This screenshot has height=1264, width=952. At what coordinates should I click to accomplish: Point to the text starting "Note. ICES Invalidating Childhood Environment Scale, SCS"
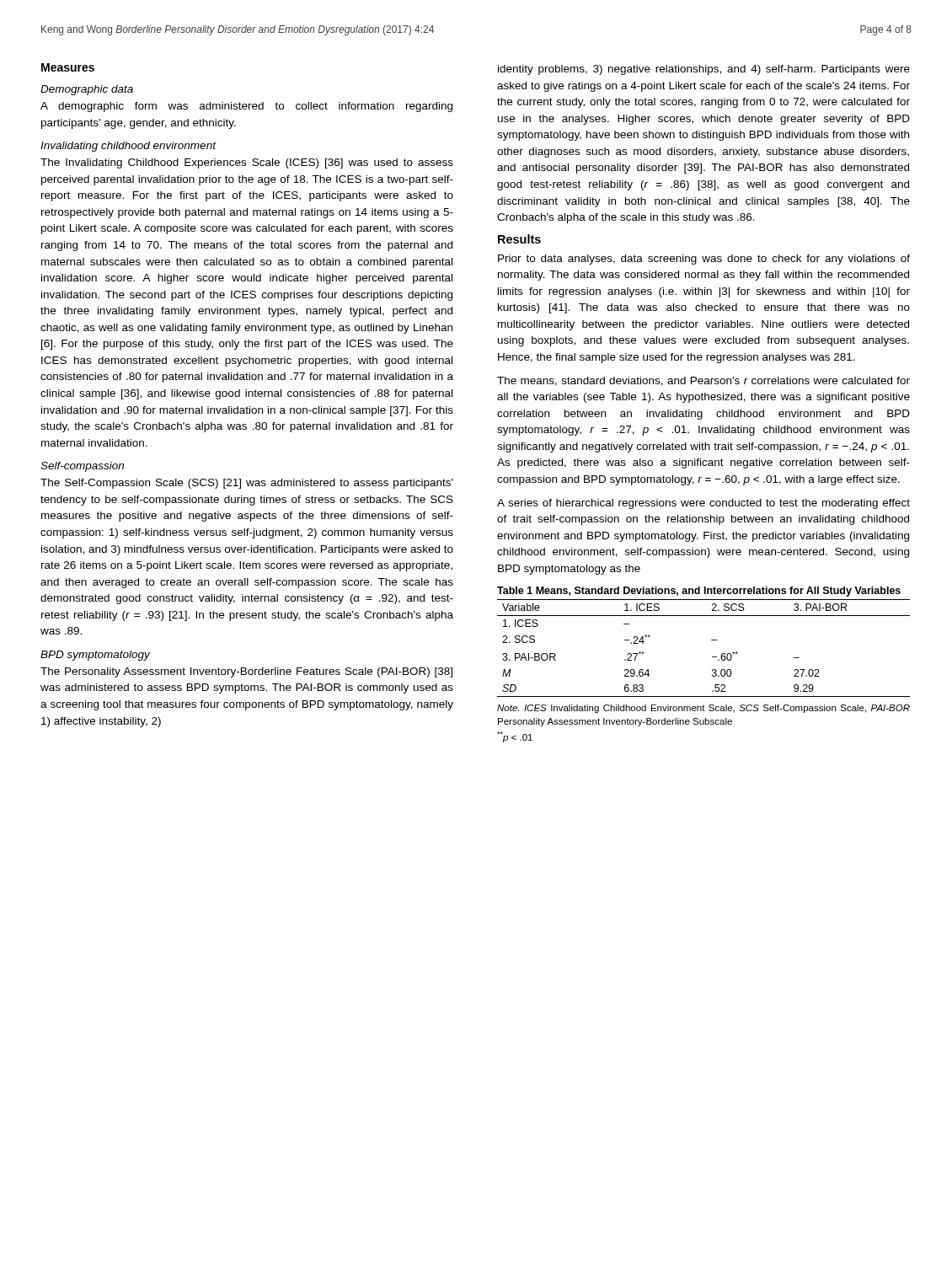click(703, 723)
